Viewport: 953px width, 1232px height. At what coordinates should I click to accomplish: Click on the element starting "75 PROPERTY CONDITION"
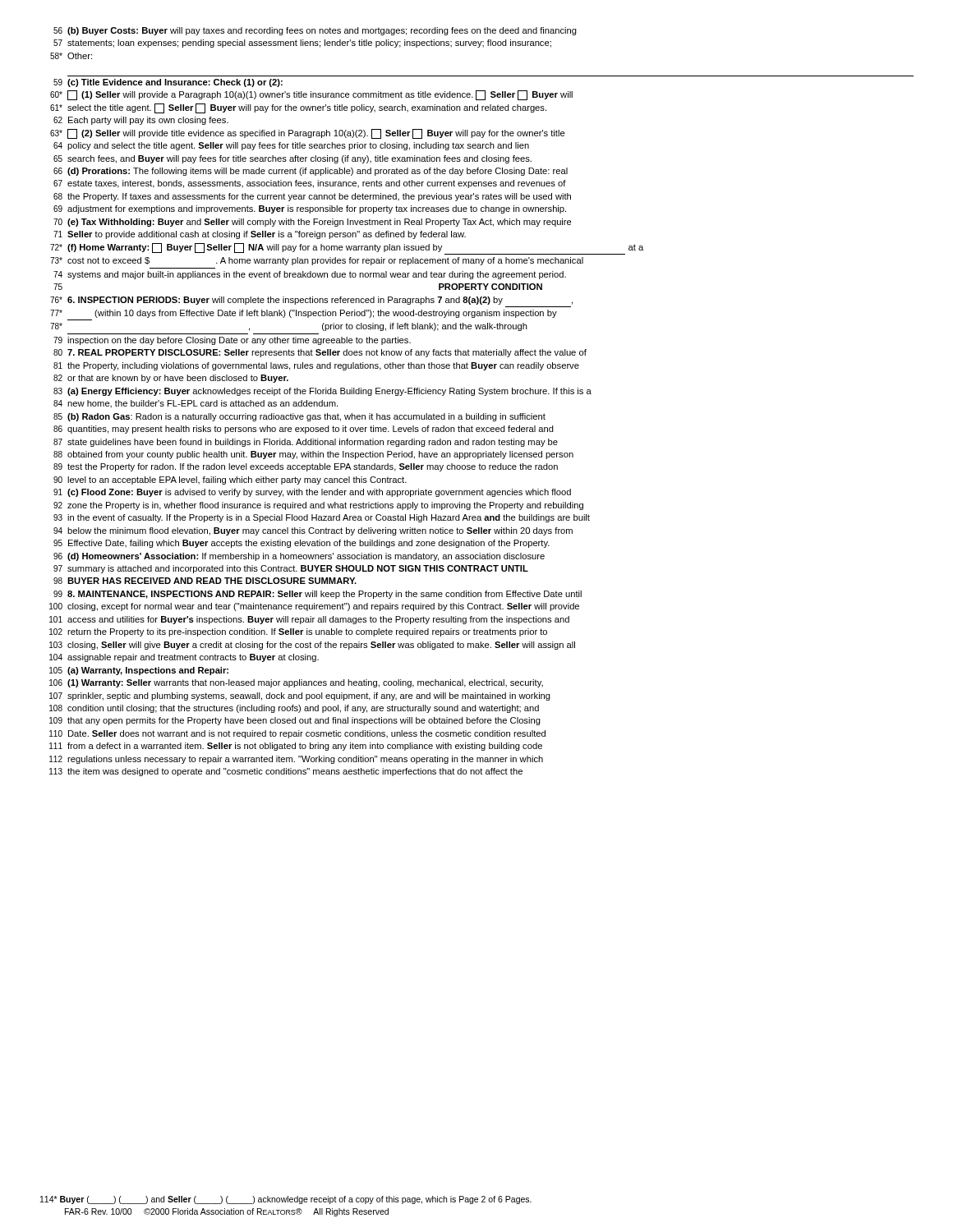click(476, 287)
